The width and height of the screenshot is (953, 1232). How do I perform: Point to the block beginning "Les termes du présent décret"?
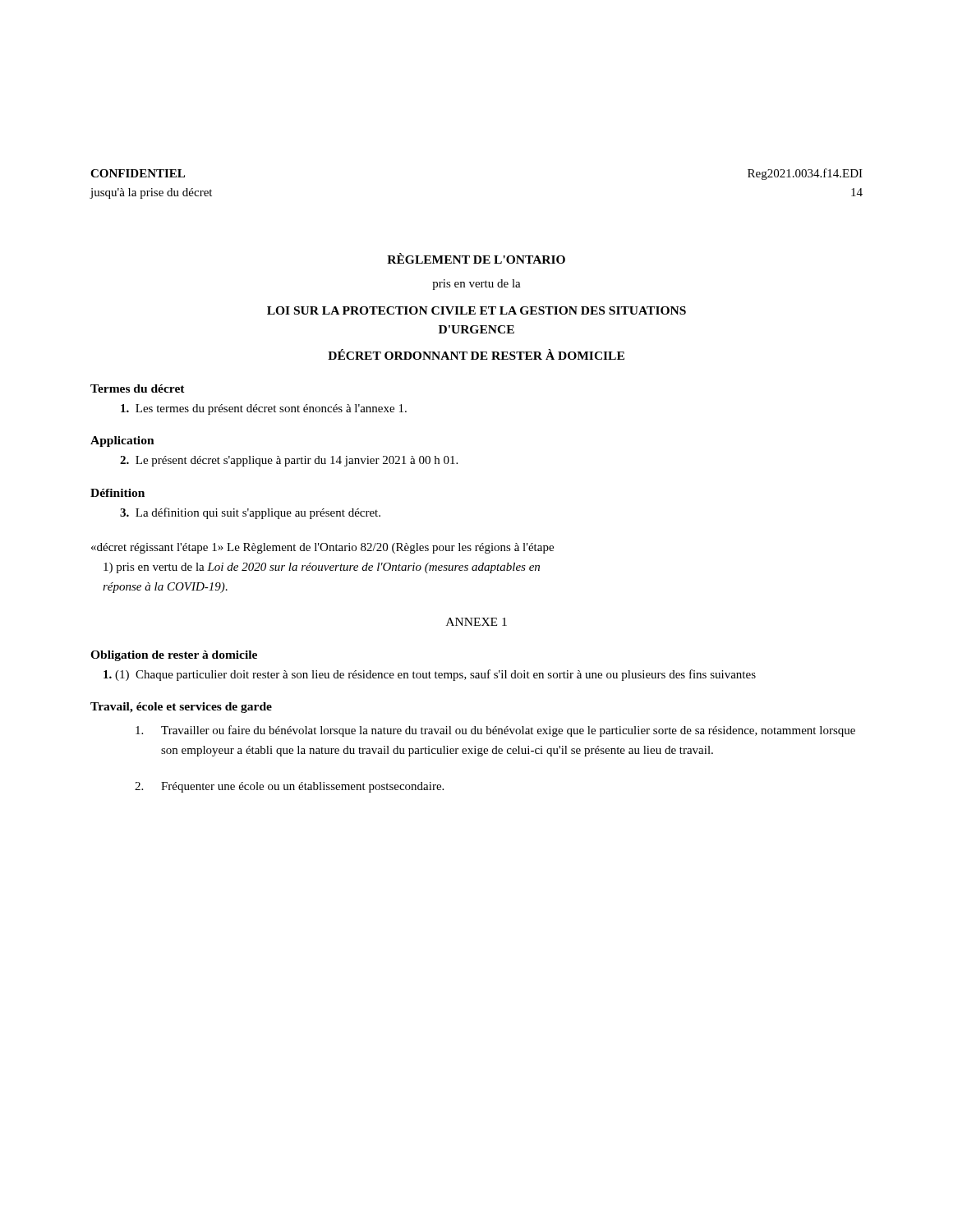click(264, 408)
